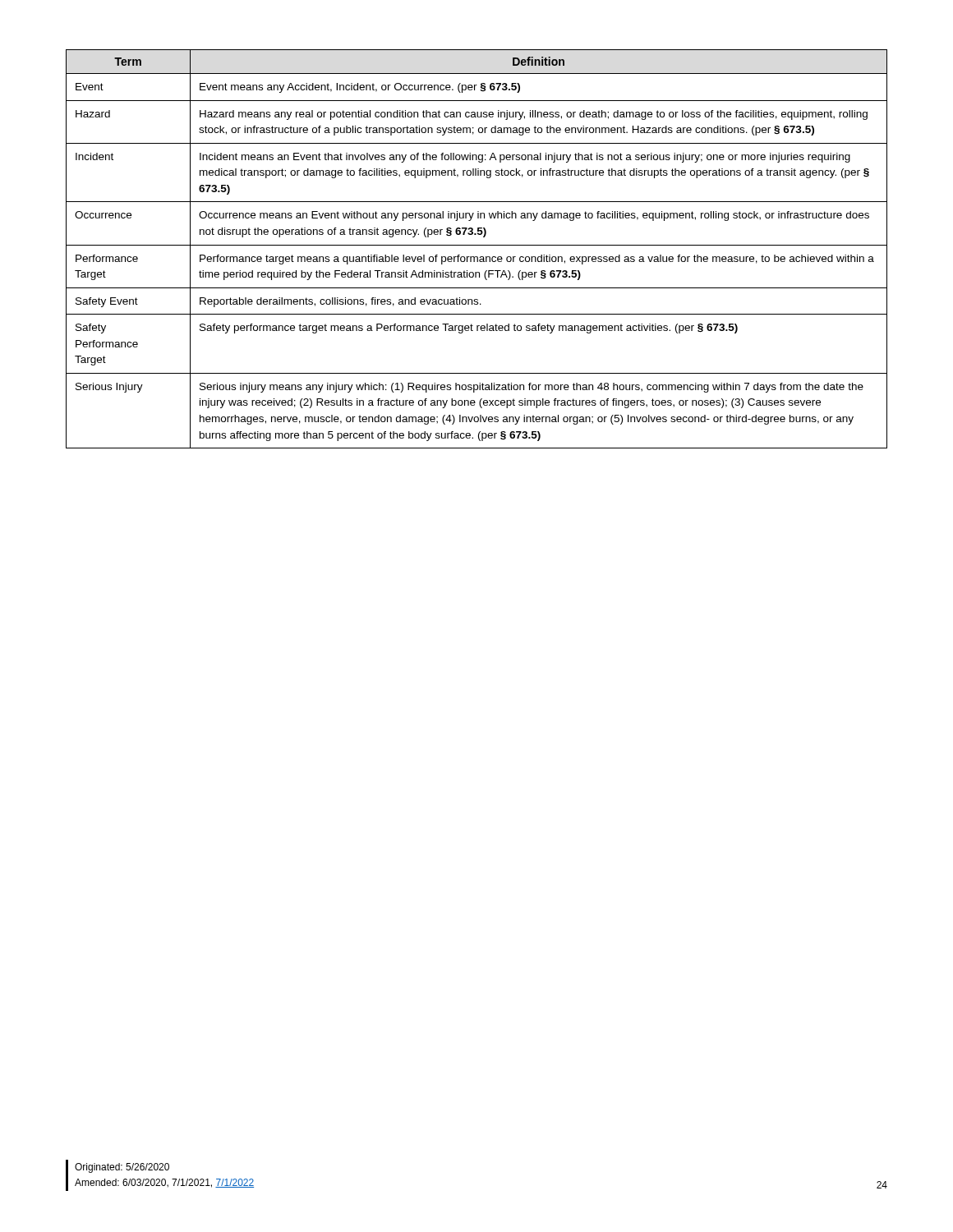Select the table that reads "Serious injury means any injury"
The width and height of the screenshot is (953, 1232).
[x=476, y=249]
